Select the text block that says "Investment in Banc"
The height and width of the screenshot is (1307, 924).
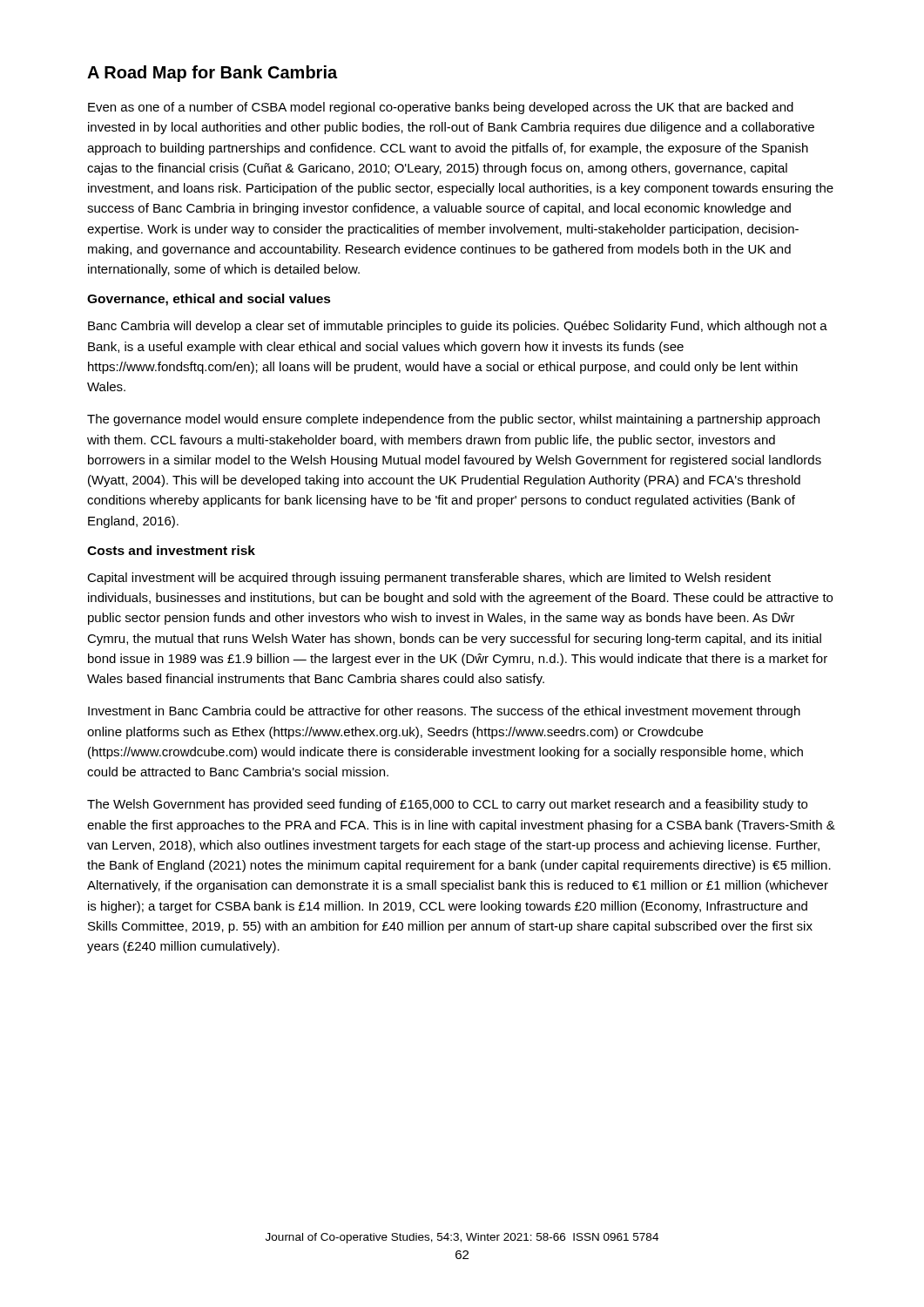point(445,741)
